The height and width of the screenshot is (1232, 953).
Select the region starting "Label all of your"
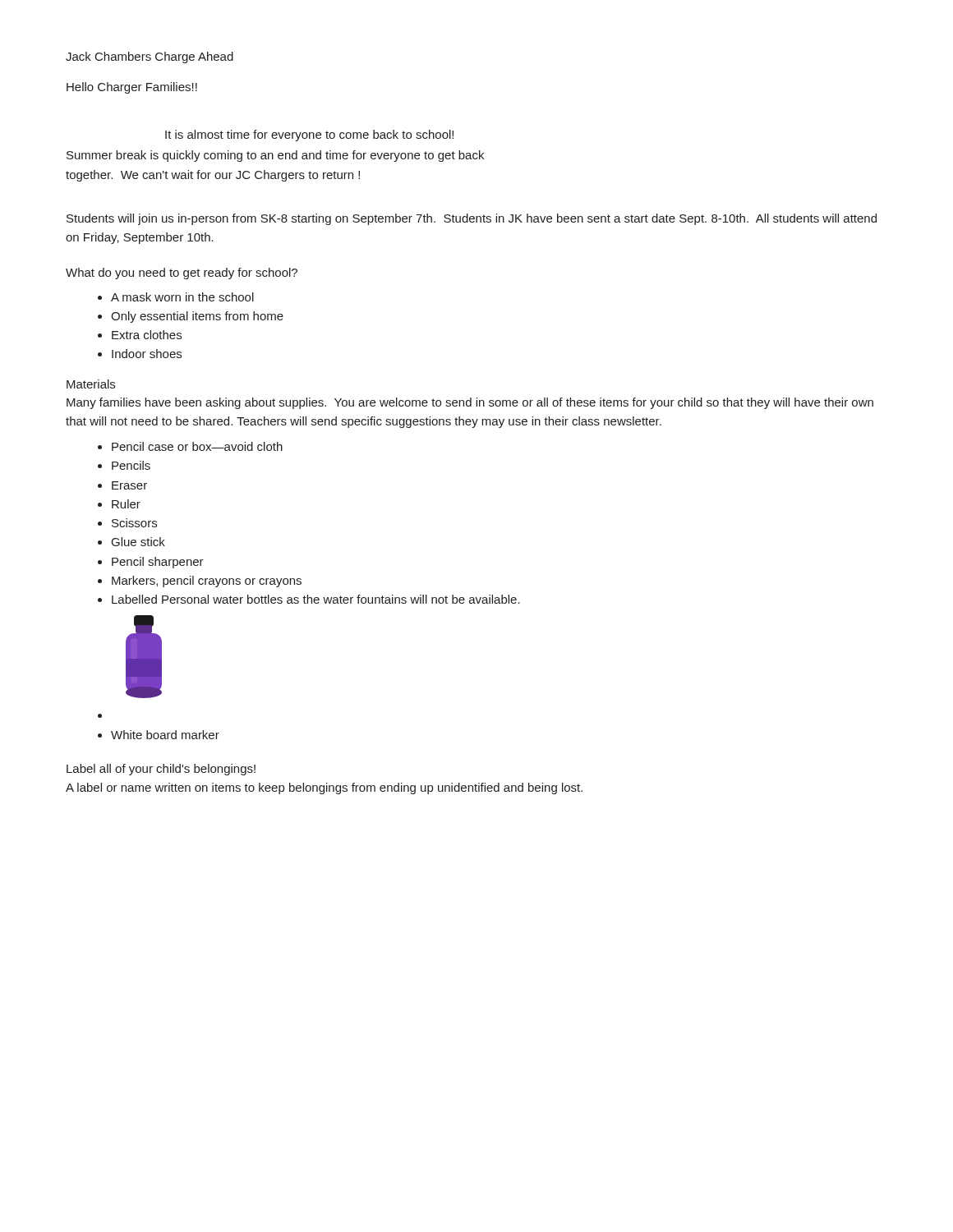(325, 778)
